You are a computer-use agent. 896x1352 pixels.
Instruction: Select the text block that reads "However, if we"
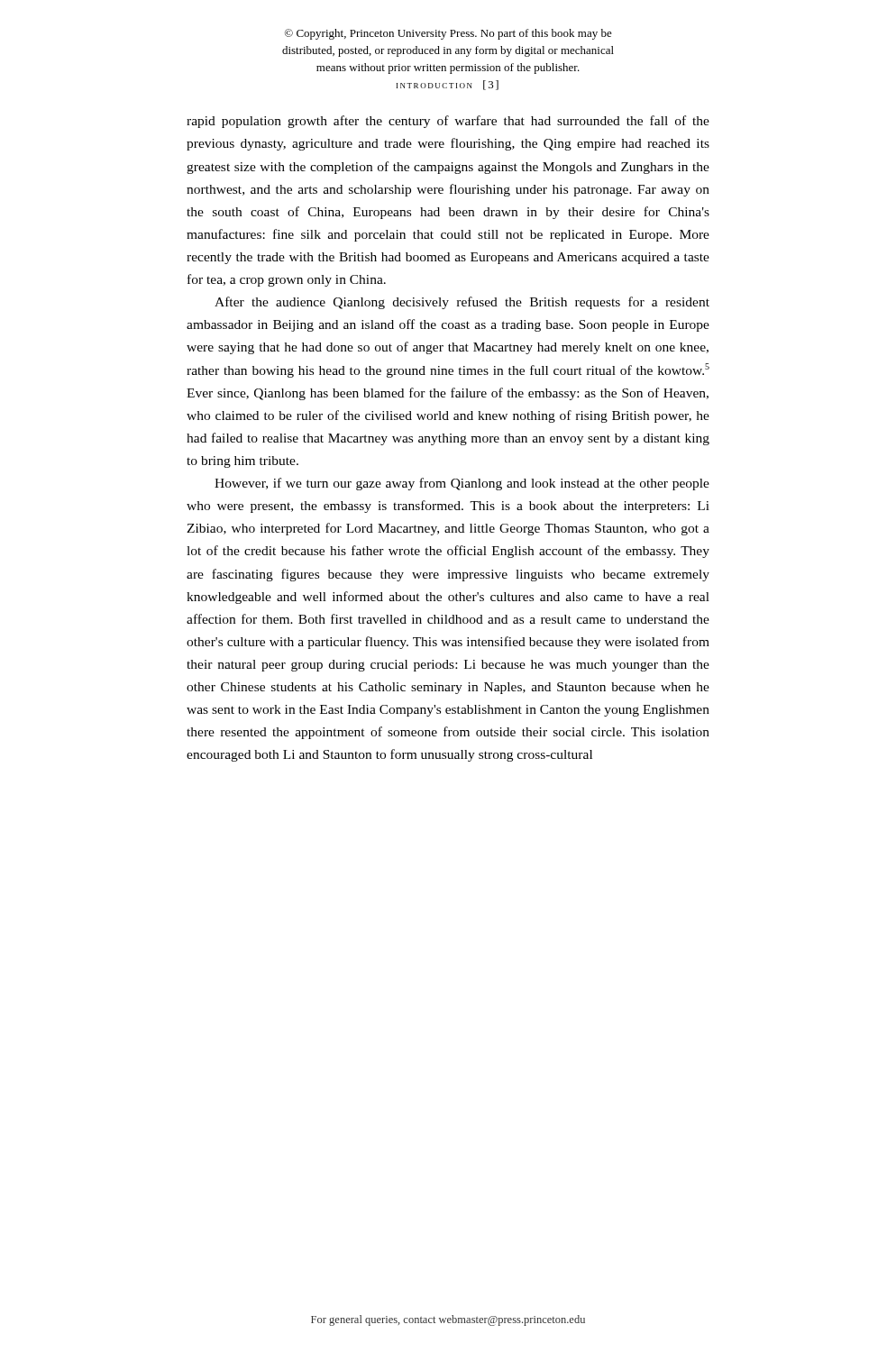click(448, 619)
